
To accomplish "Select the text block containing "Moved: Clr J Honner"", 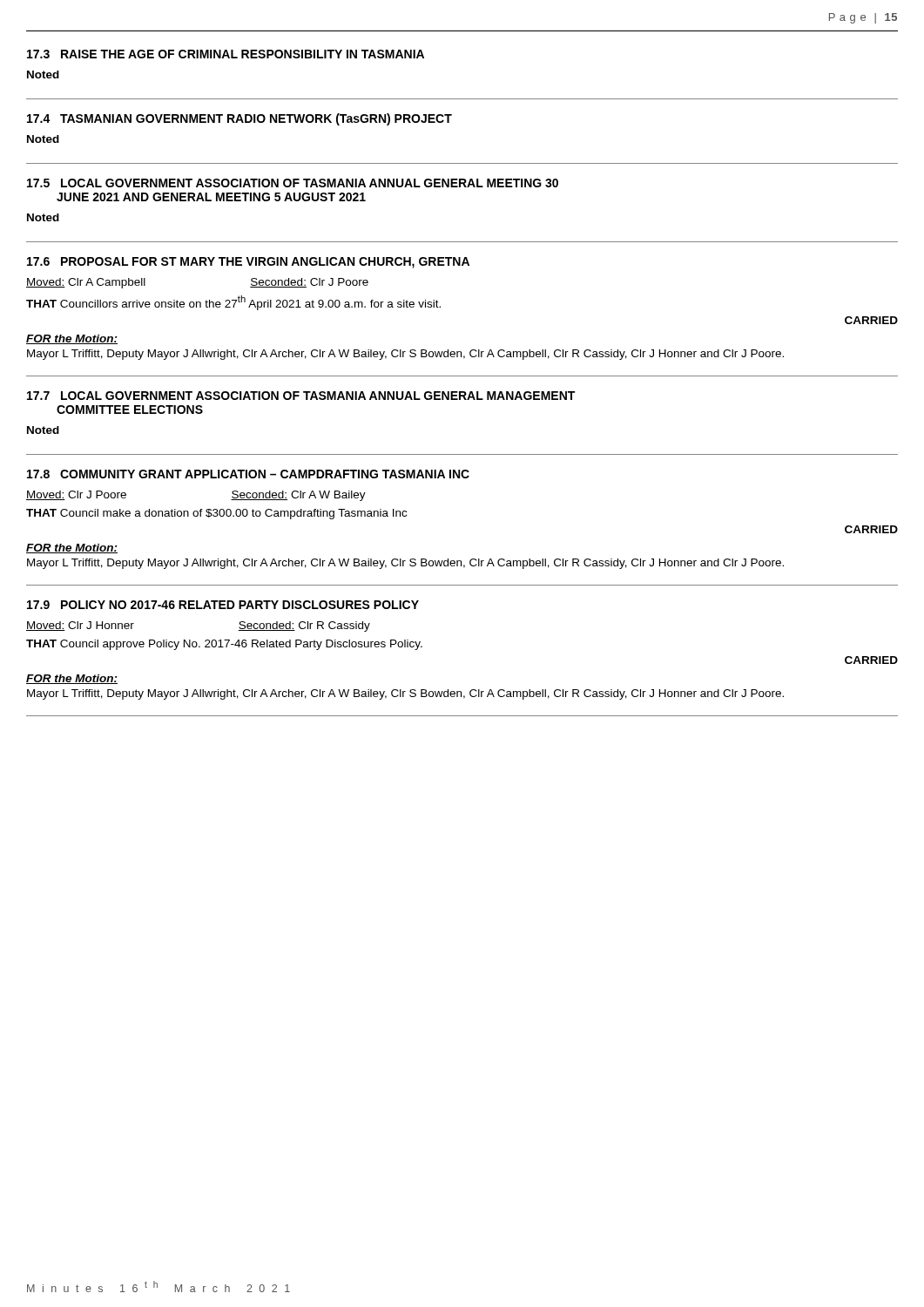I will tap(81, 626).
